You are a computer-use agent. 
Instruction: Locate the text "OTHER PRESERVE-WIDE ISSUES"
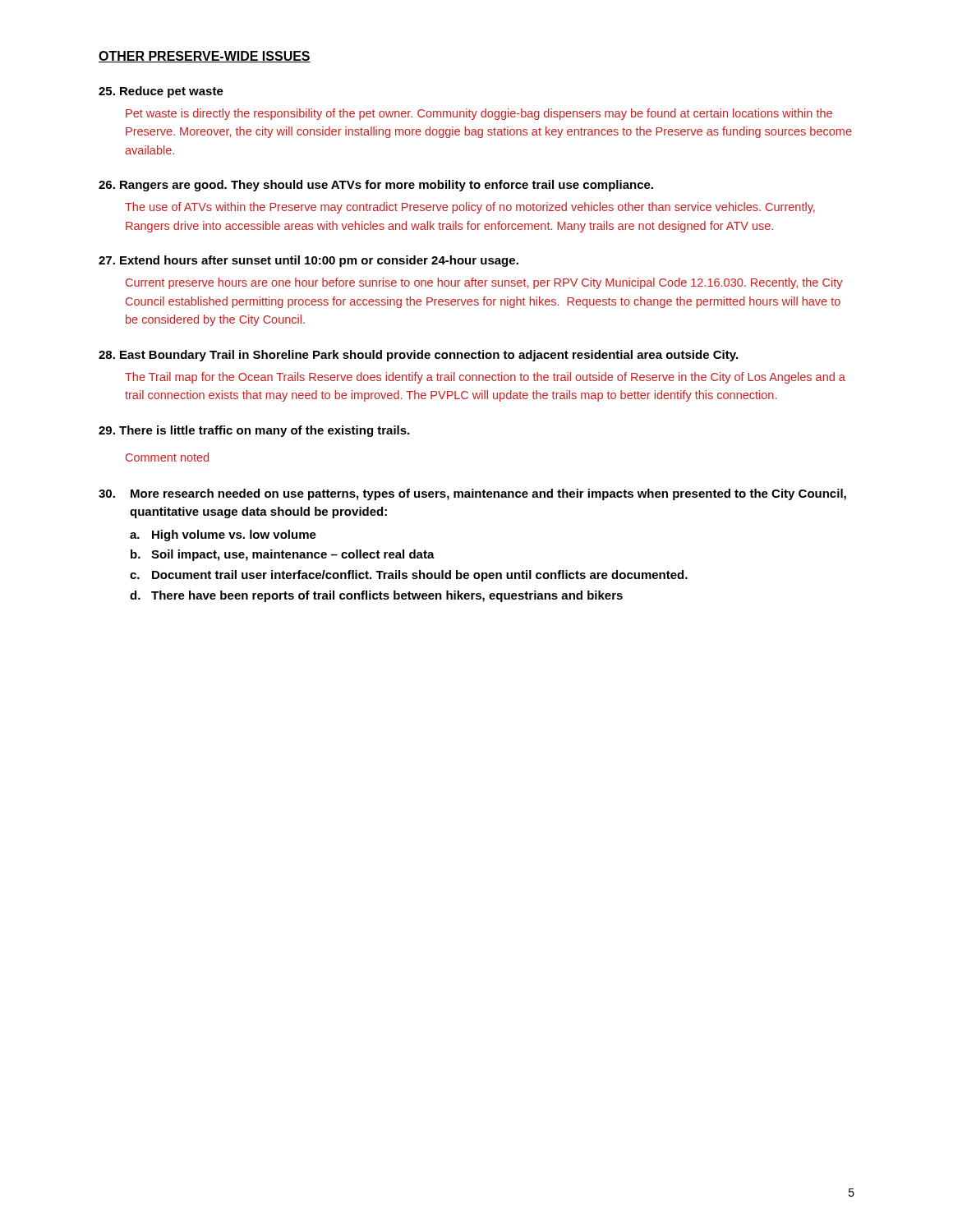pos(204,56)
